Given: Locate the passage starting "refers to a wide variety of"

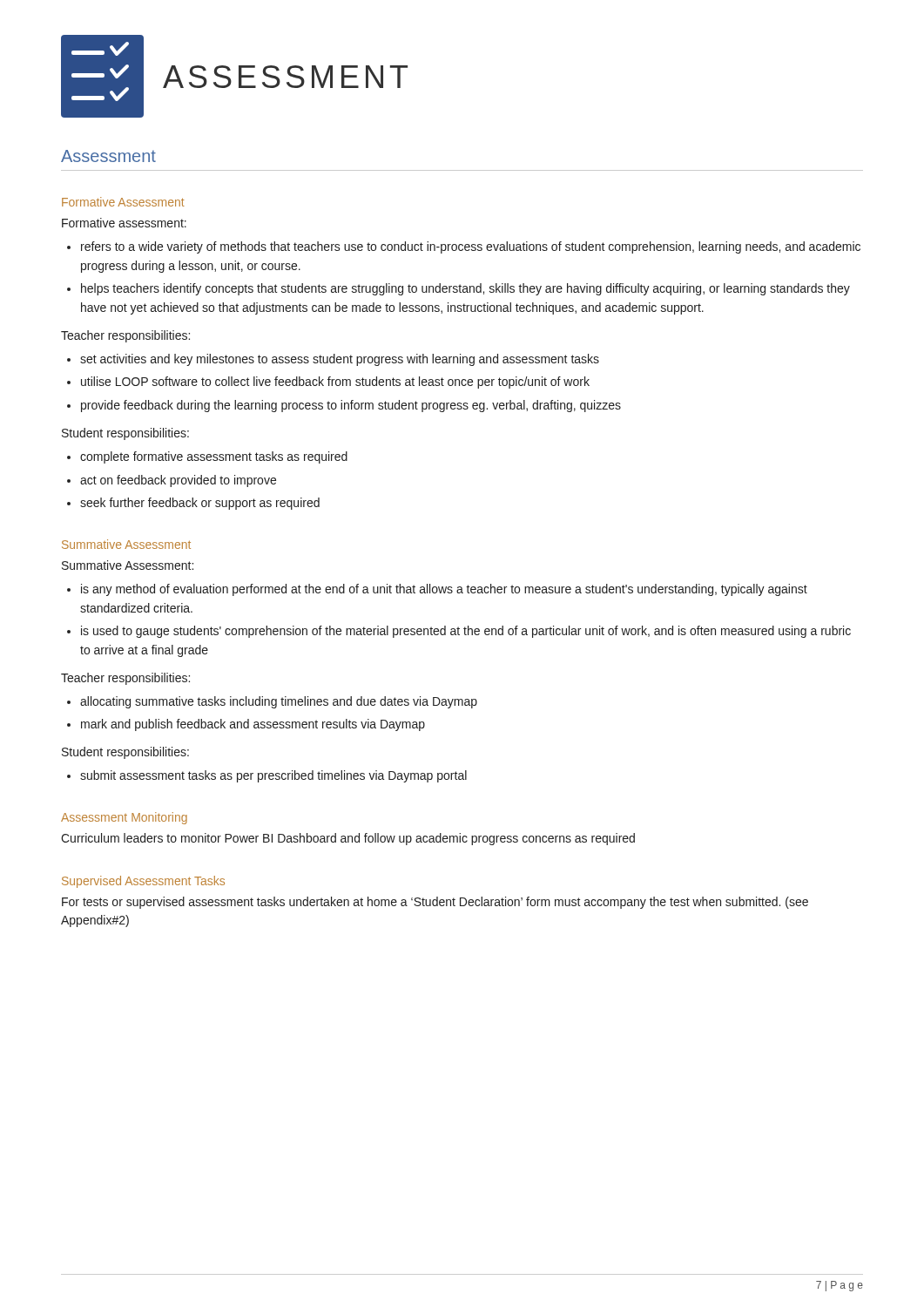Looking at the screenshot, I should 471,256.
